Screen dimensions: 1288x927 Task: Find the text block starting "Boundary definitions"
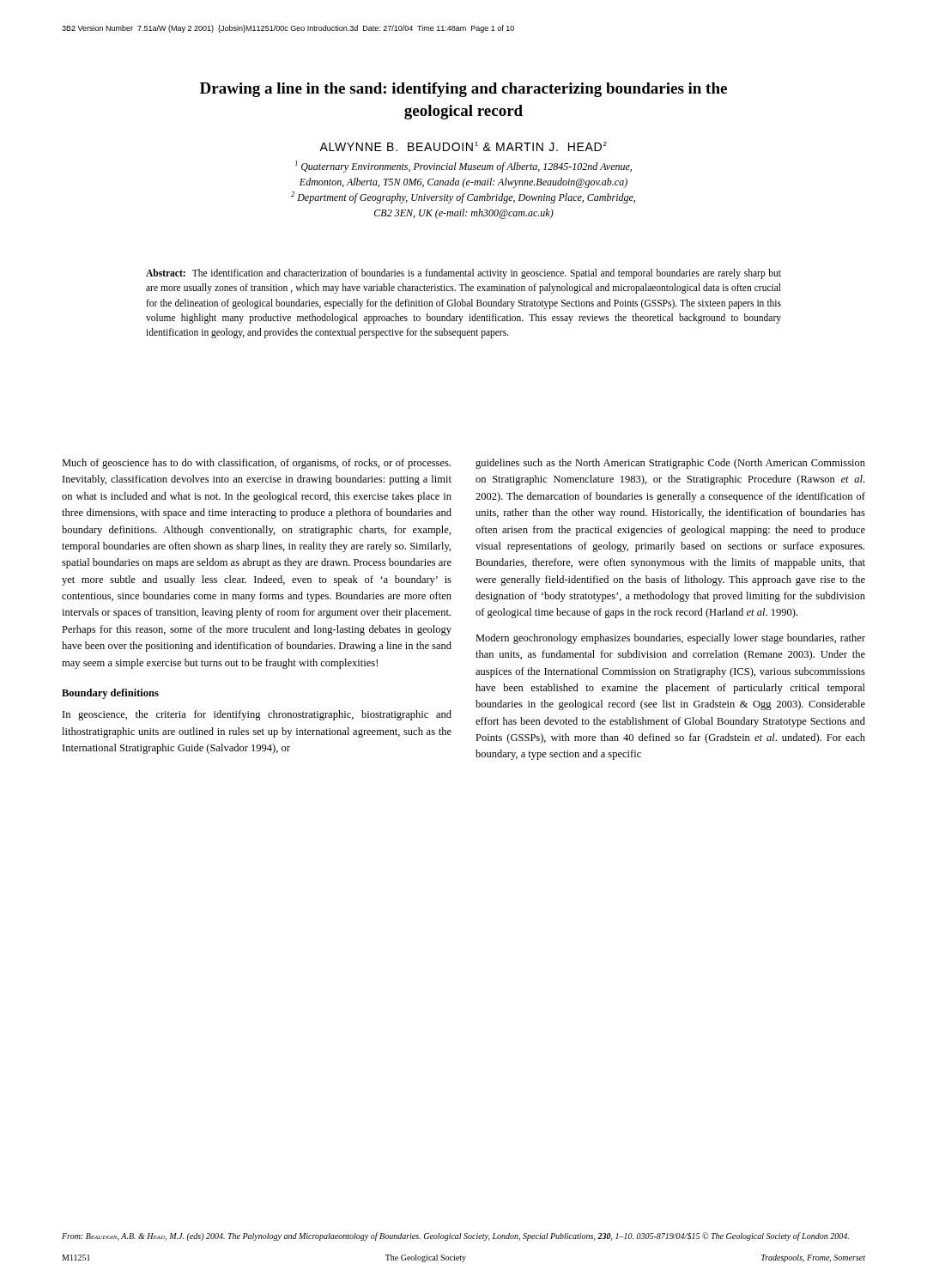[x=110, y=693]
